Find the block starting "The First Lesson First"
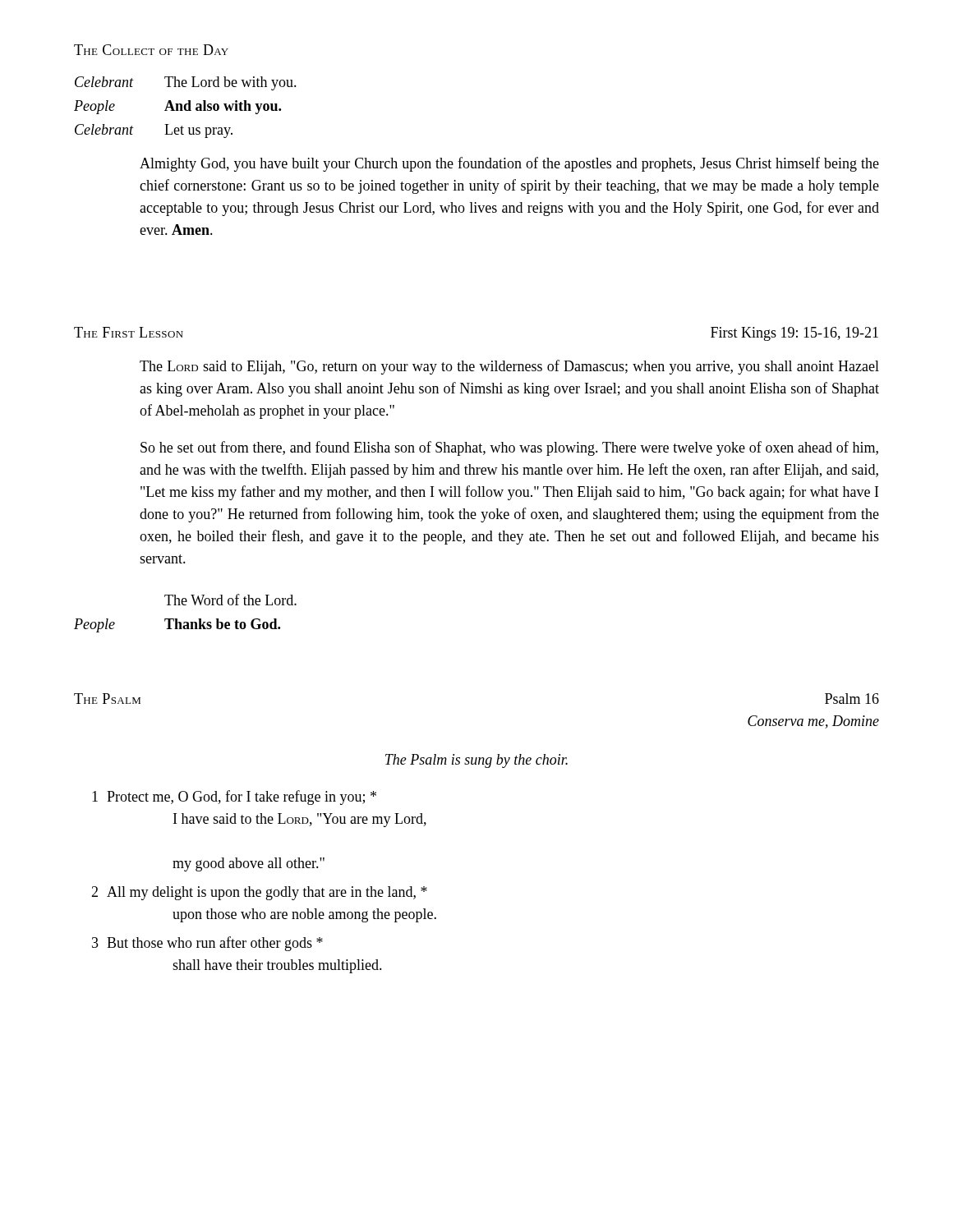Image resolution: width=953 pixels, height=1232 pixels. [x=131, y=334]
